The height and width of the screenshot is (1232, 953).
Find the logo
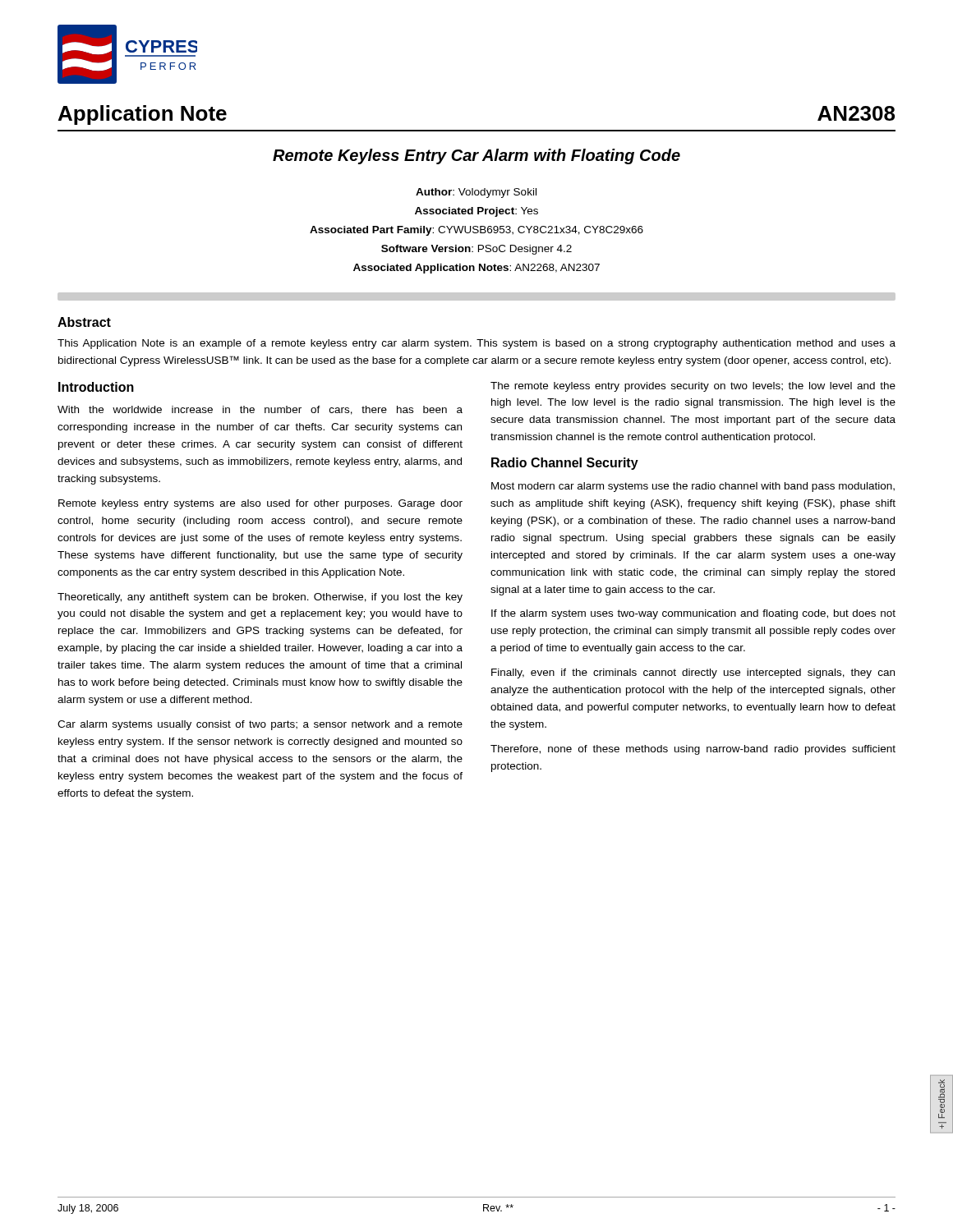[127, 59]
